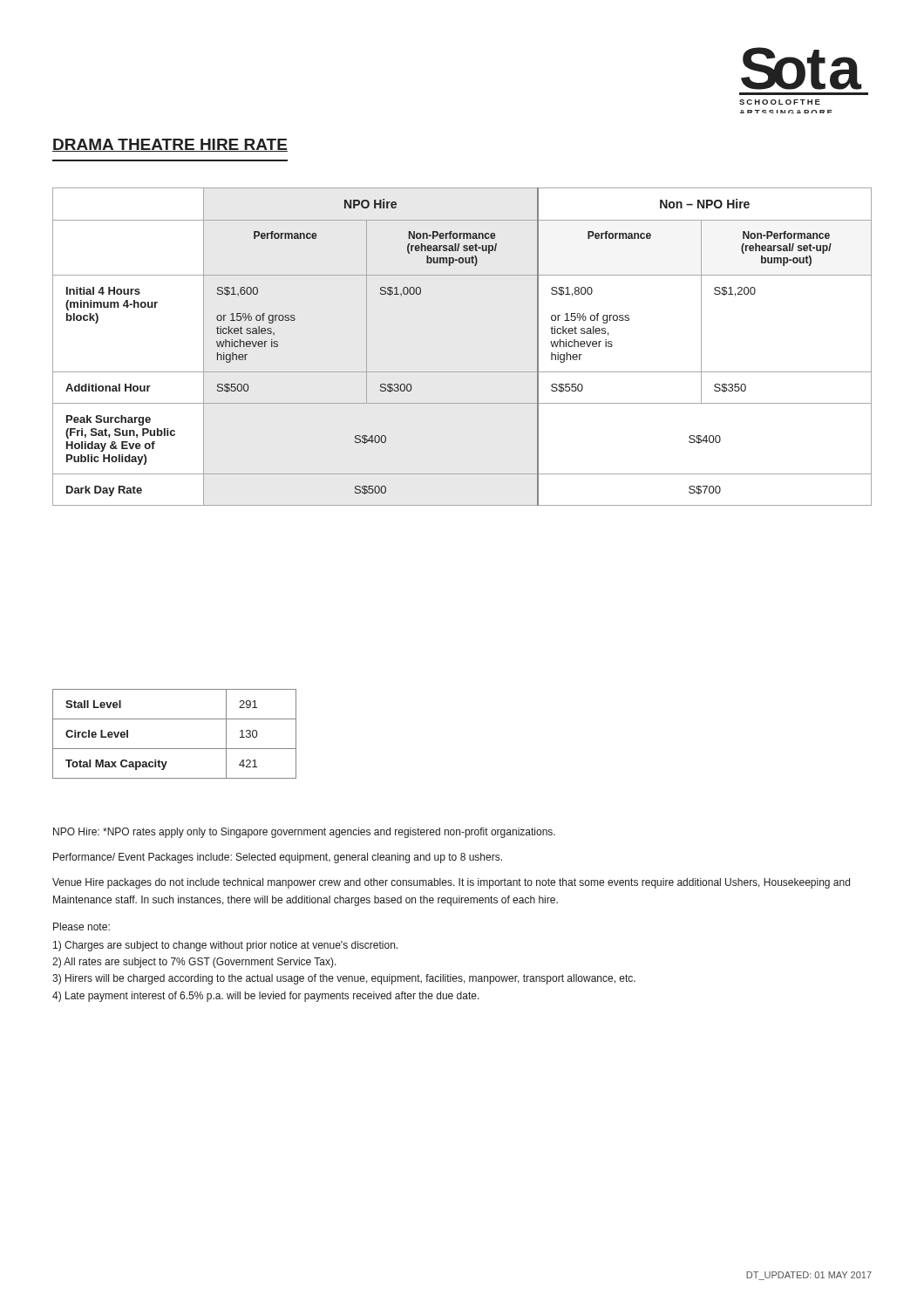Point to the passage starting "DRAMA THEATRE HIRE RATE"
The width and height of the screenshot is (924, 1308).
[x=170, y=144]
